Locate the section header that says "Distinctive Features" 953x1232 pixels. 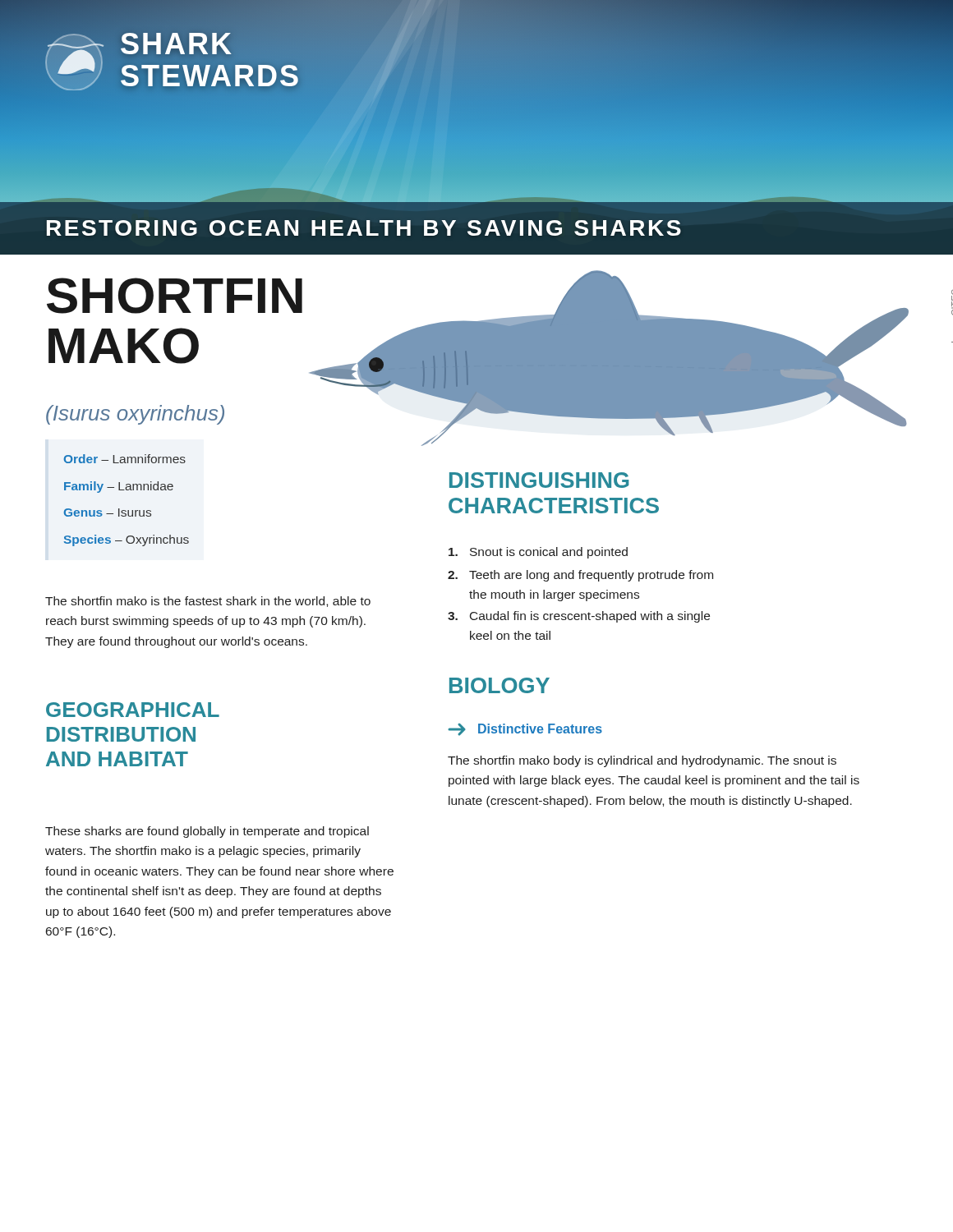pyautogui.click(x=525, y=729)
